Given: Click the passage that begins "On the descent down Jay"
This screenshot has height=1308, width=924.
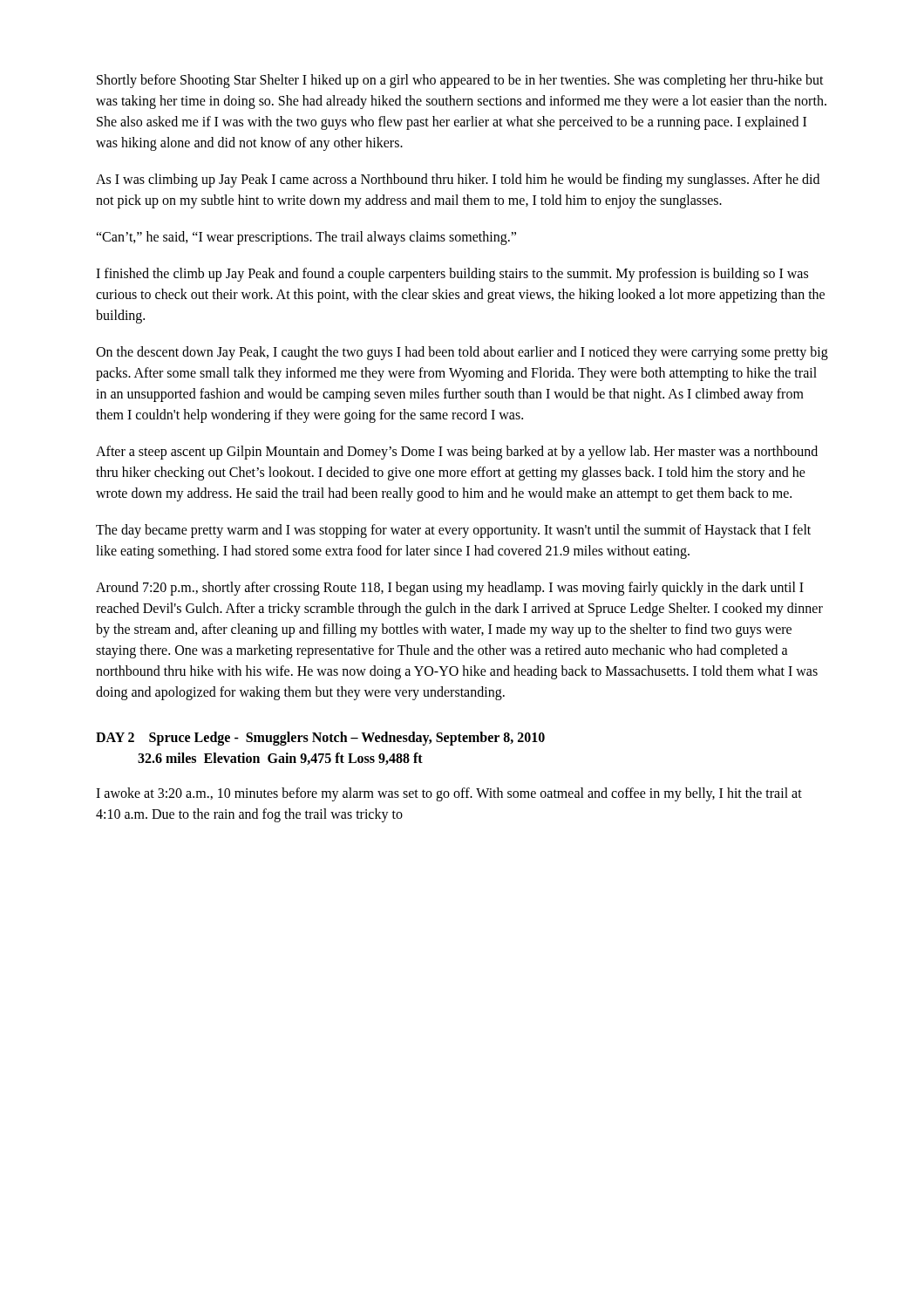Looking at the screenshot, I should tap(462, 383).
